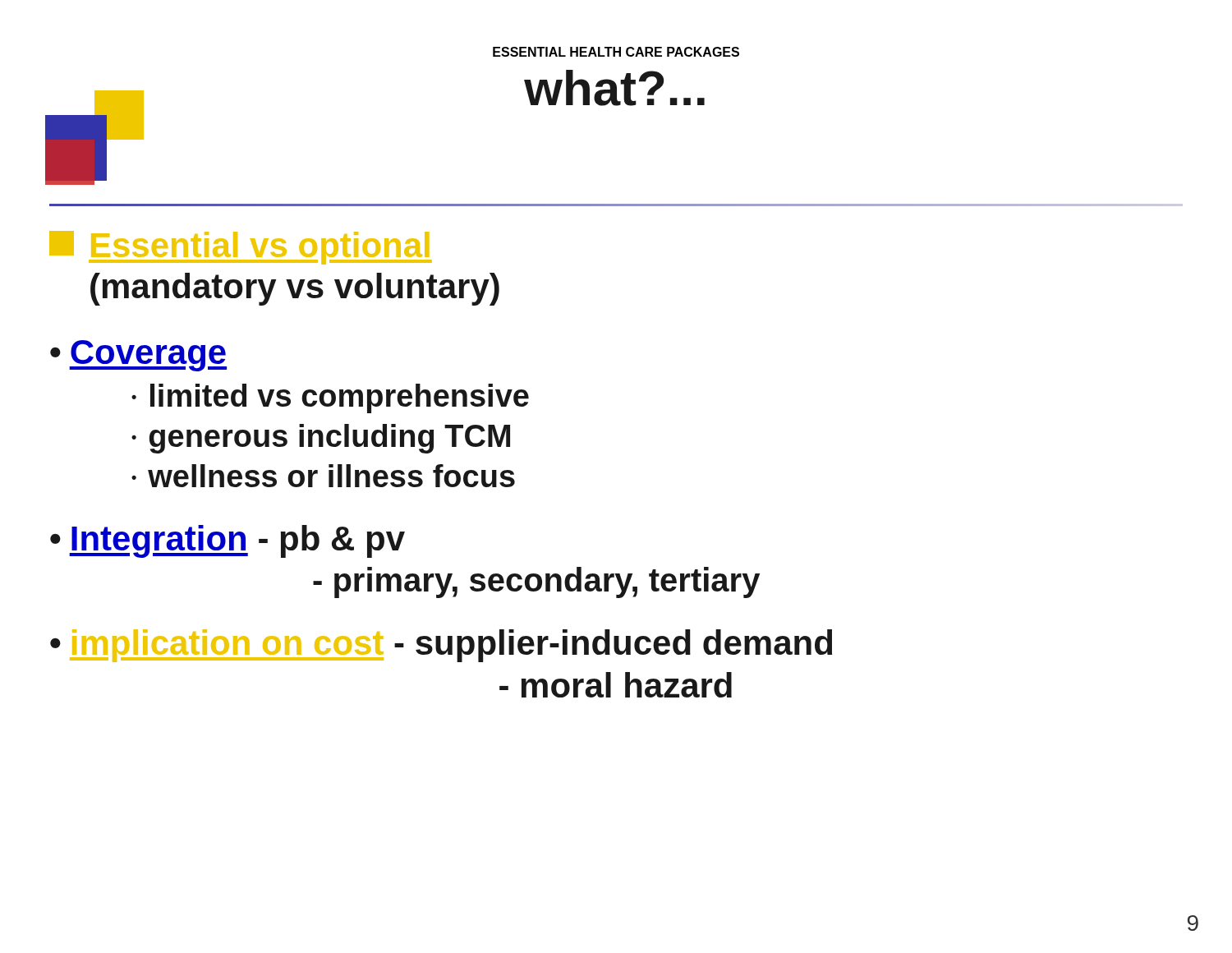Locate the title that opens with "ESSENTIAL HEALTH CARE PACKAGES"
The width and height of the screenshot is (1232, 953).
(616, 81)
